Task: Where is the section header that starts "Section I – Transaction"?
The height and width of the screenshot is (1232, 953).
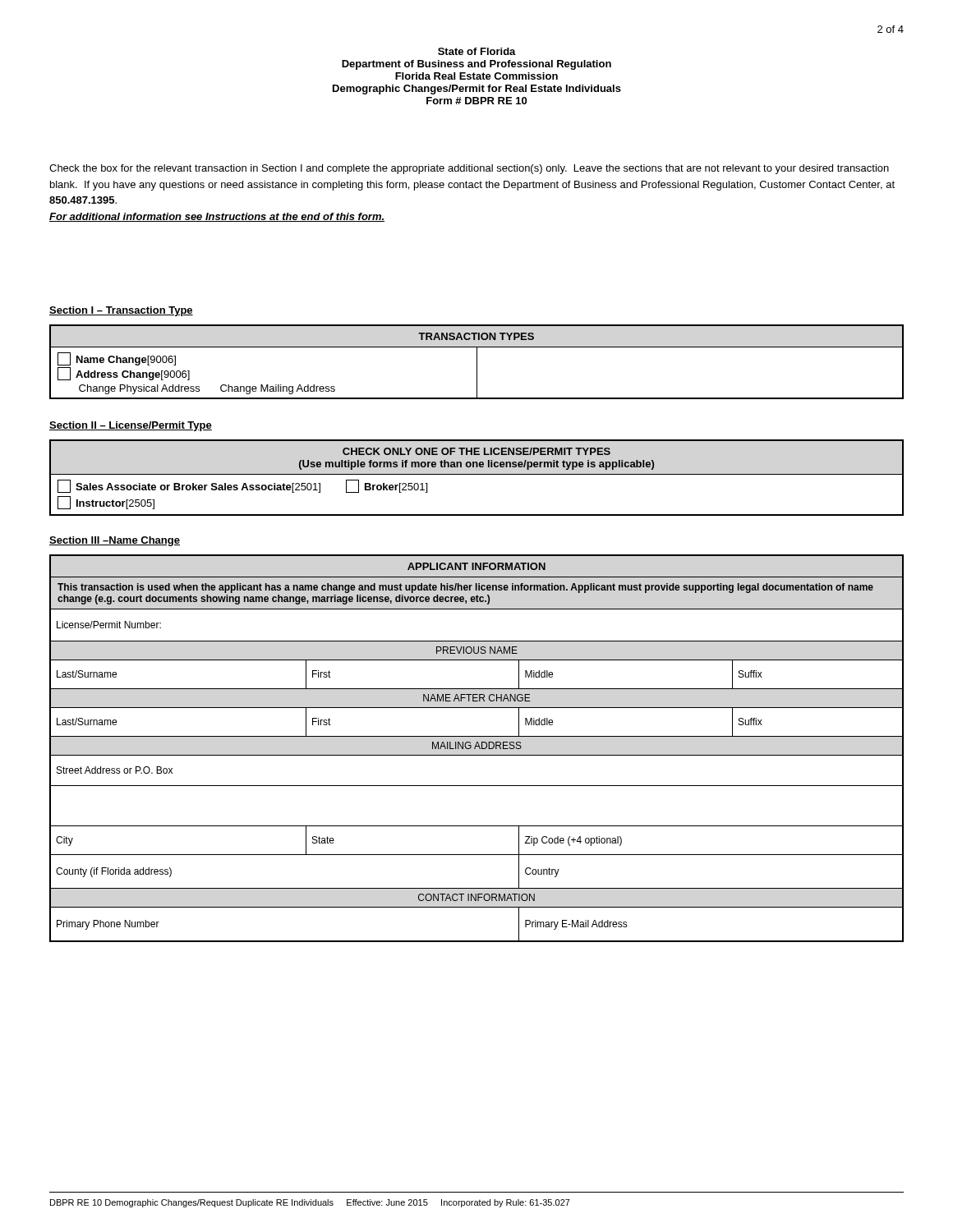Action: pyautogui.click(x=121, y=310)
